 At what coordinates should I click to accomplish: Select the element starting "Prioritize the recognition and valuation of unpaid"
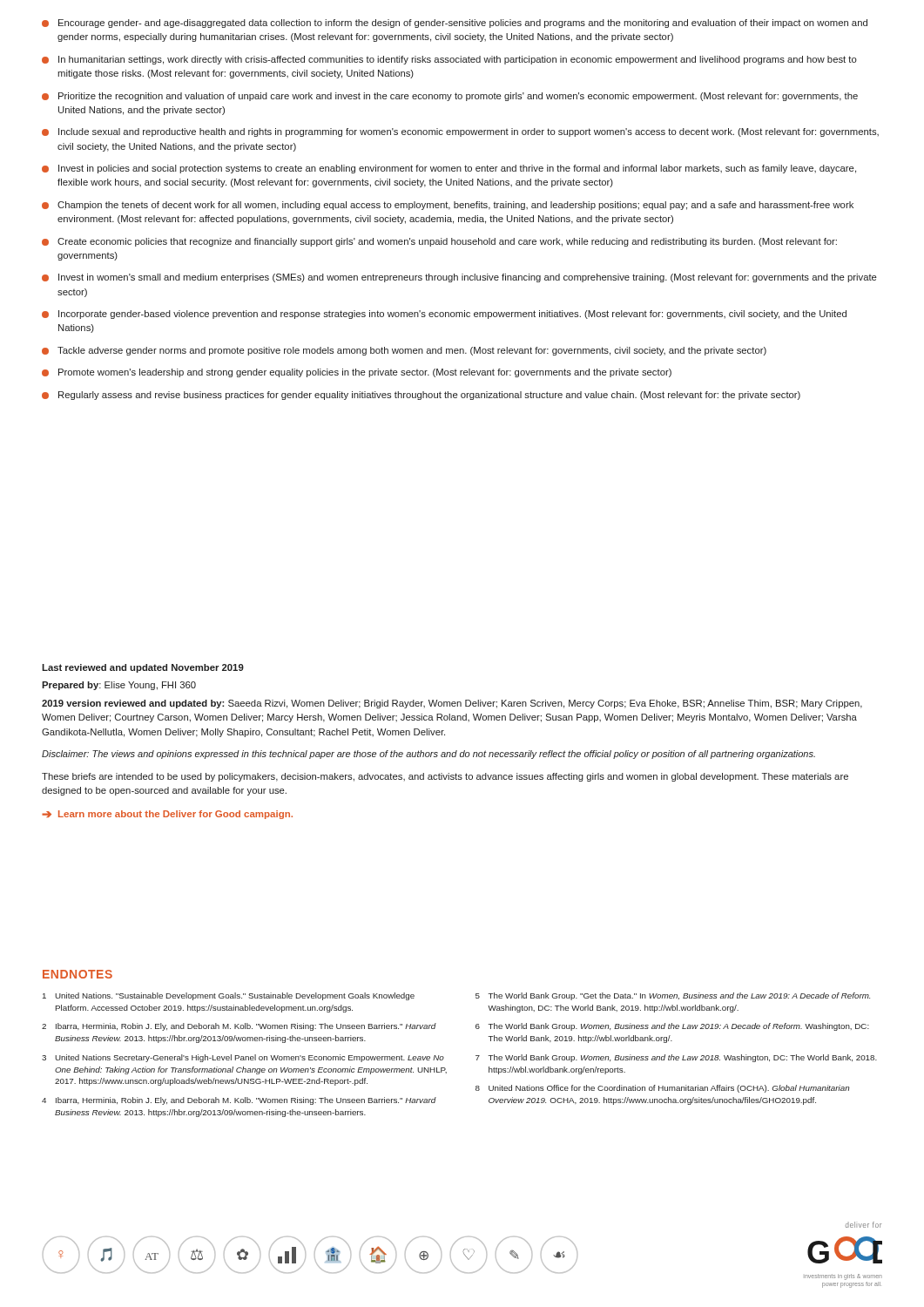point(450,103)
